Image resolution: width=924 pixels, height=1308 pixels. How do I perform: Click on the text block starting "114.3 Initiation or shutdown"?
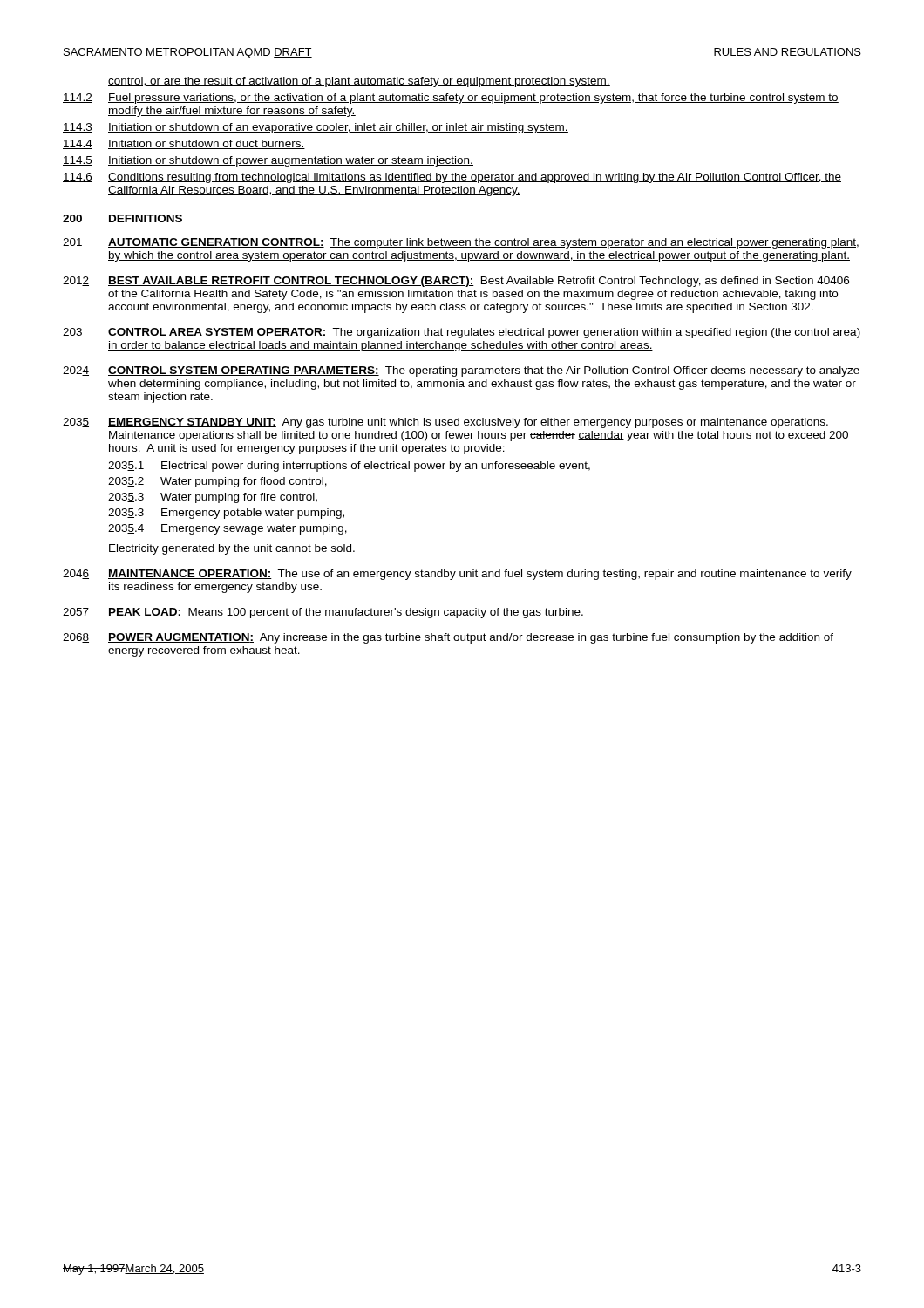click(x=462, y=127)
